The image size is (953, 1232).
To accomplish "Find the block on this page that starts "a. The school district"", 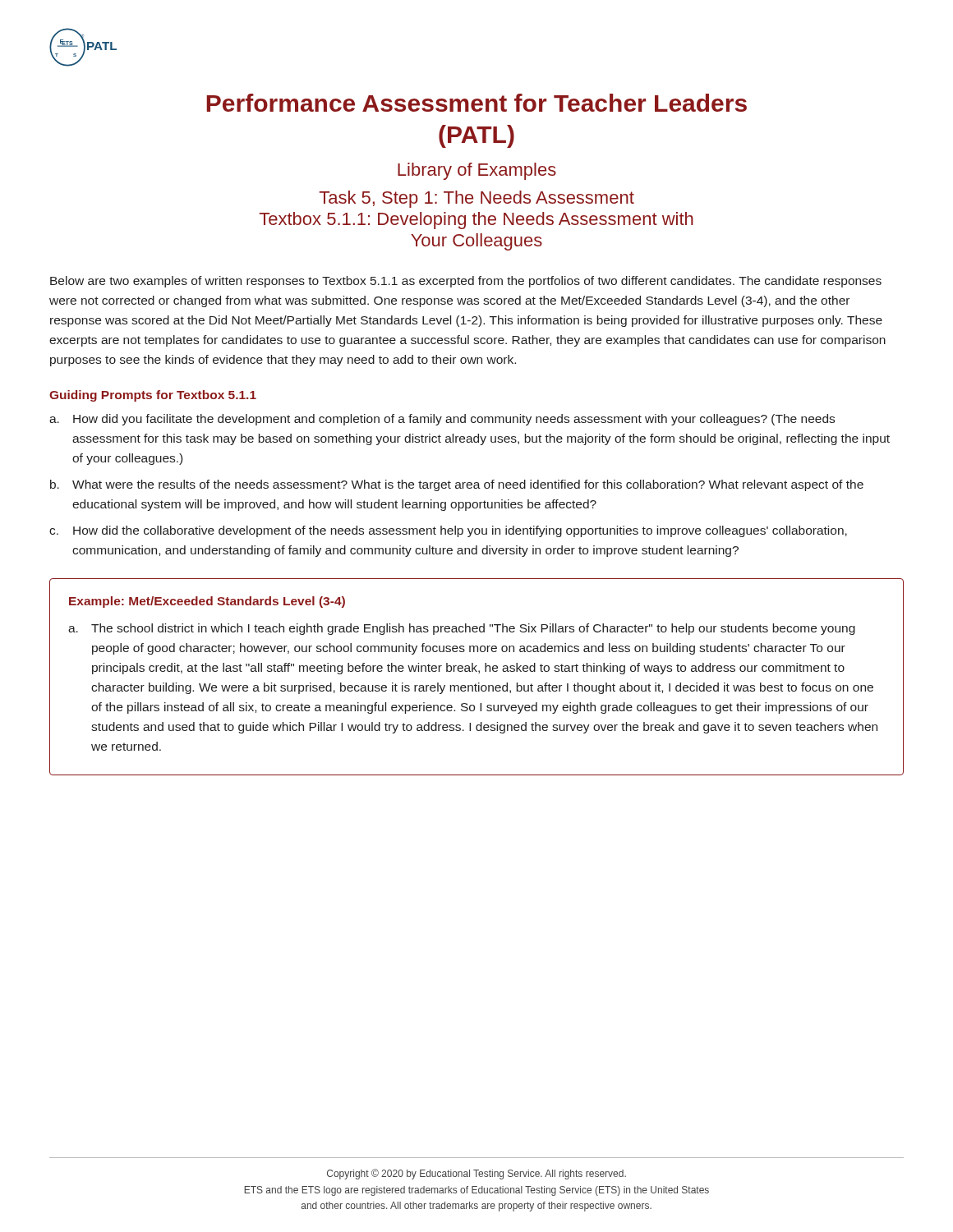I will pyautogui.click(x=476, y=688).
